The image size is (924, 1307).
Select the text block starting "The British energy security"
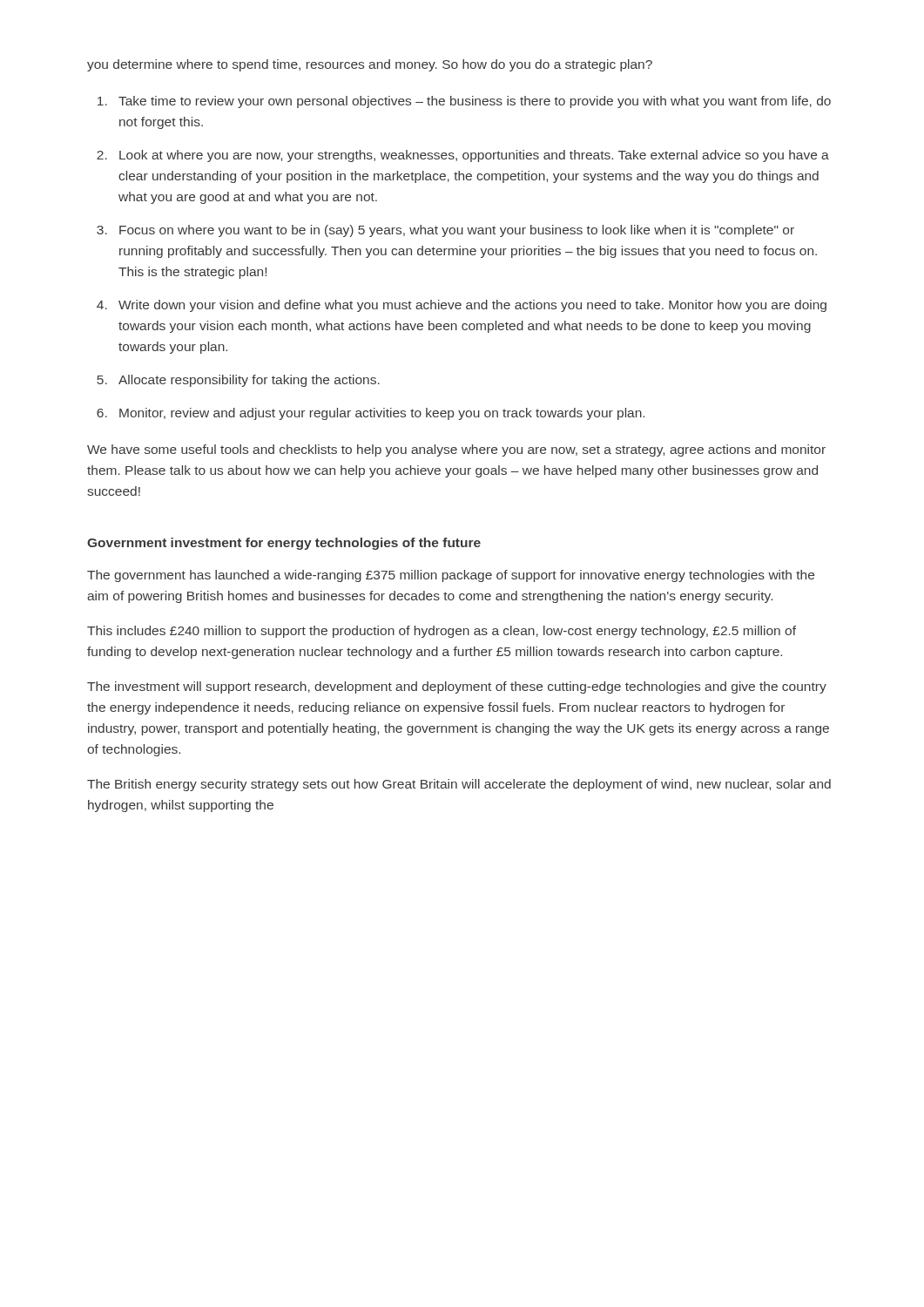(459, 794)
